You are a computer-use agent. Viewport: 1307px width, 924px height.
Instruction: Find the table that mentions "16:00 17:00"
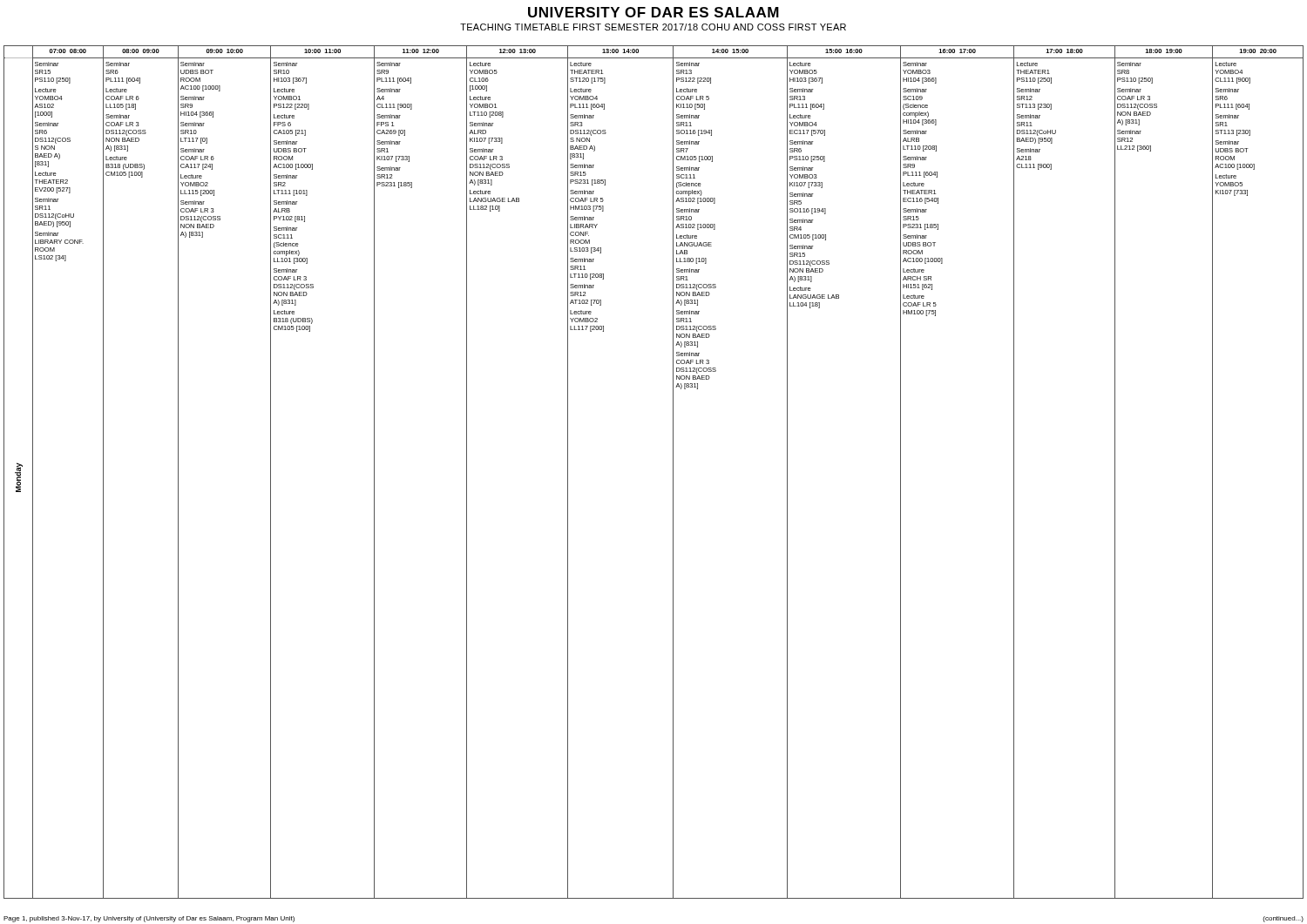(x=654, y=475)
